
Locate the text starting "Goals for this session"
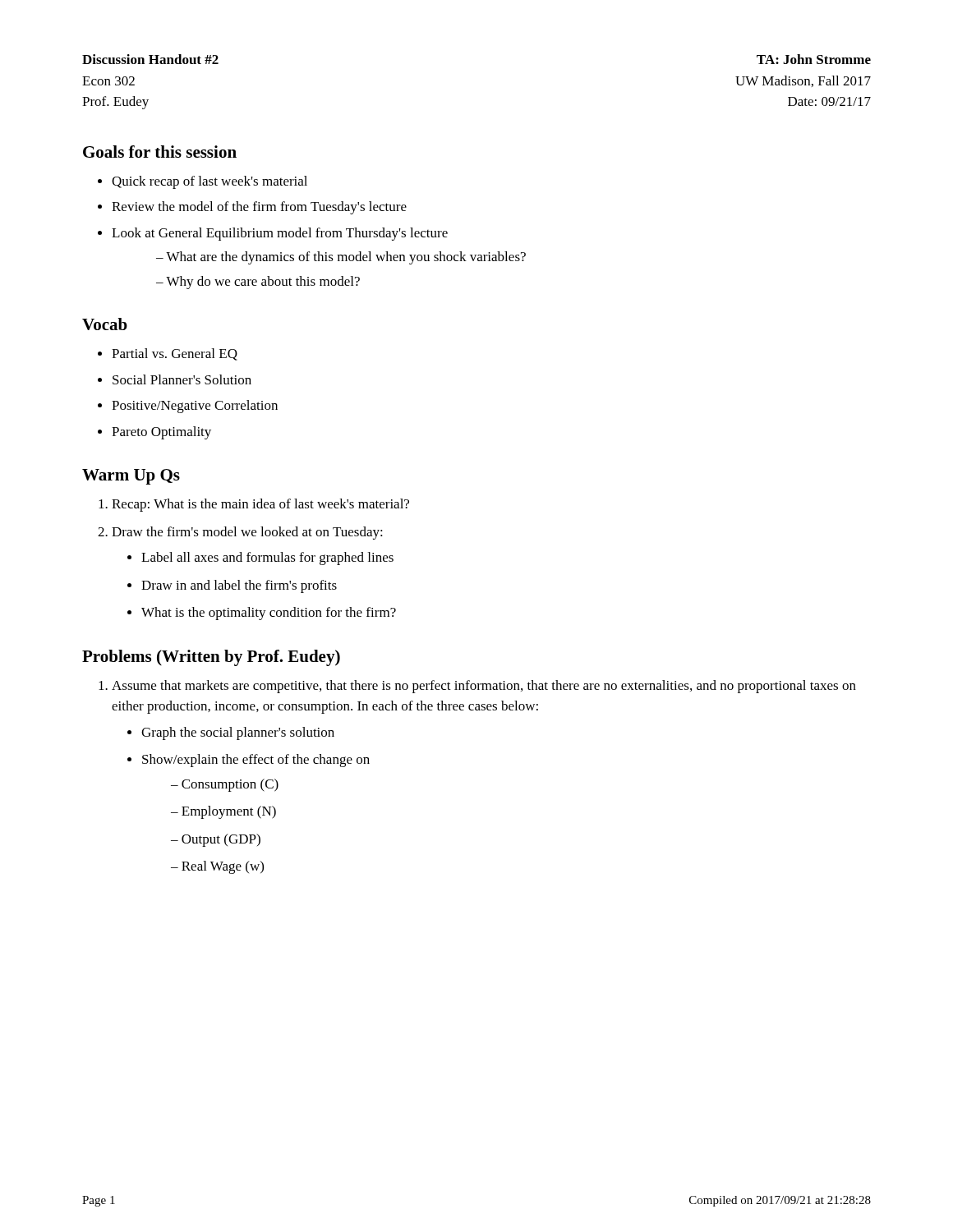(x=159, y=152)
